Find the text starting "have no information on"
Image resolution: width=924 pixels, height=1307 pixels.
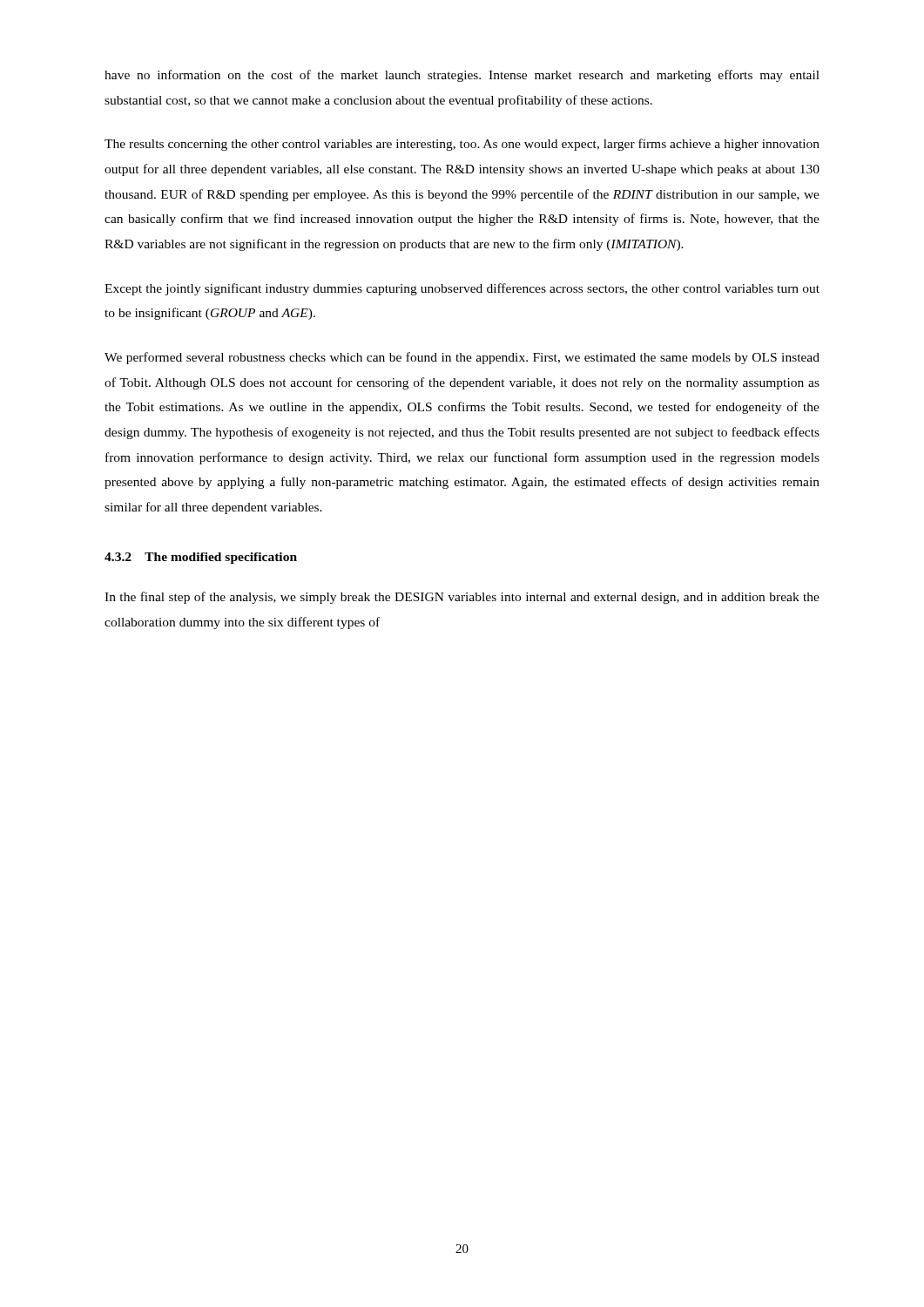(x=462, y=87)
